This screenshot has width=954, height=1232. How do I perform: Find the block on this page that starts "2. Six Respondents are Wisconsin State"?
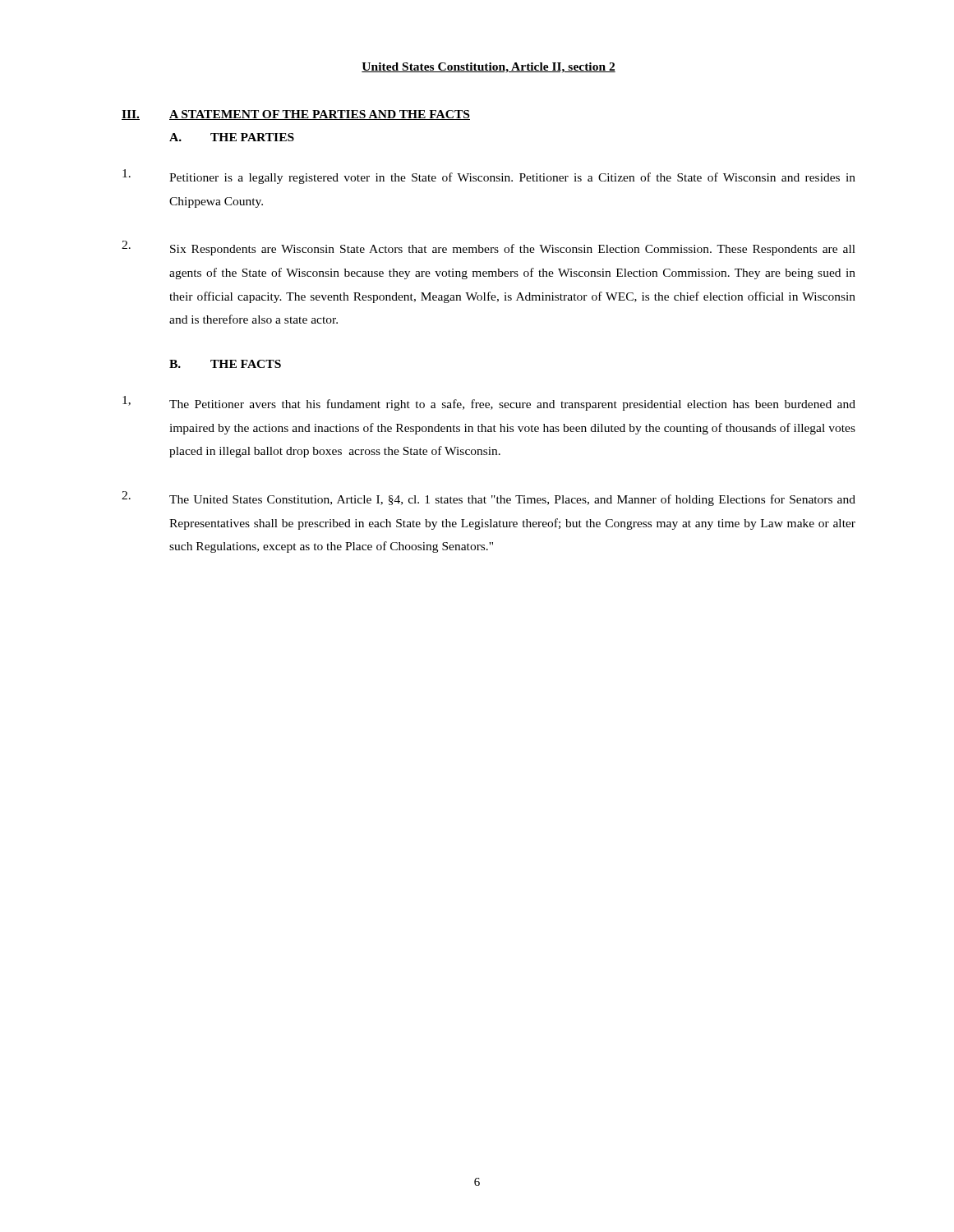pos(488,285)
